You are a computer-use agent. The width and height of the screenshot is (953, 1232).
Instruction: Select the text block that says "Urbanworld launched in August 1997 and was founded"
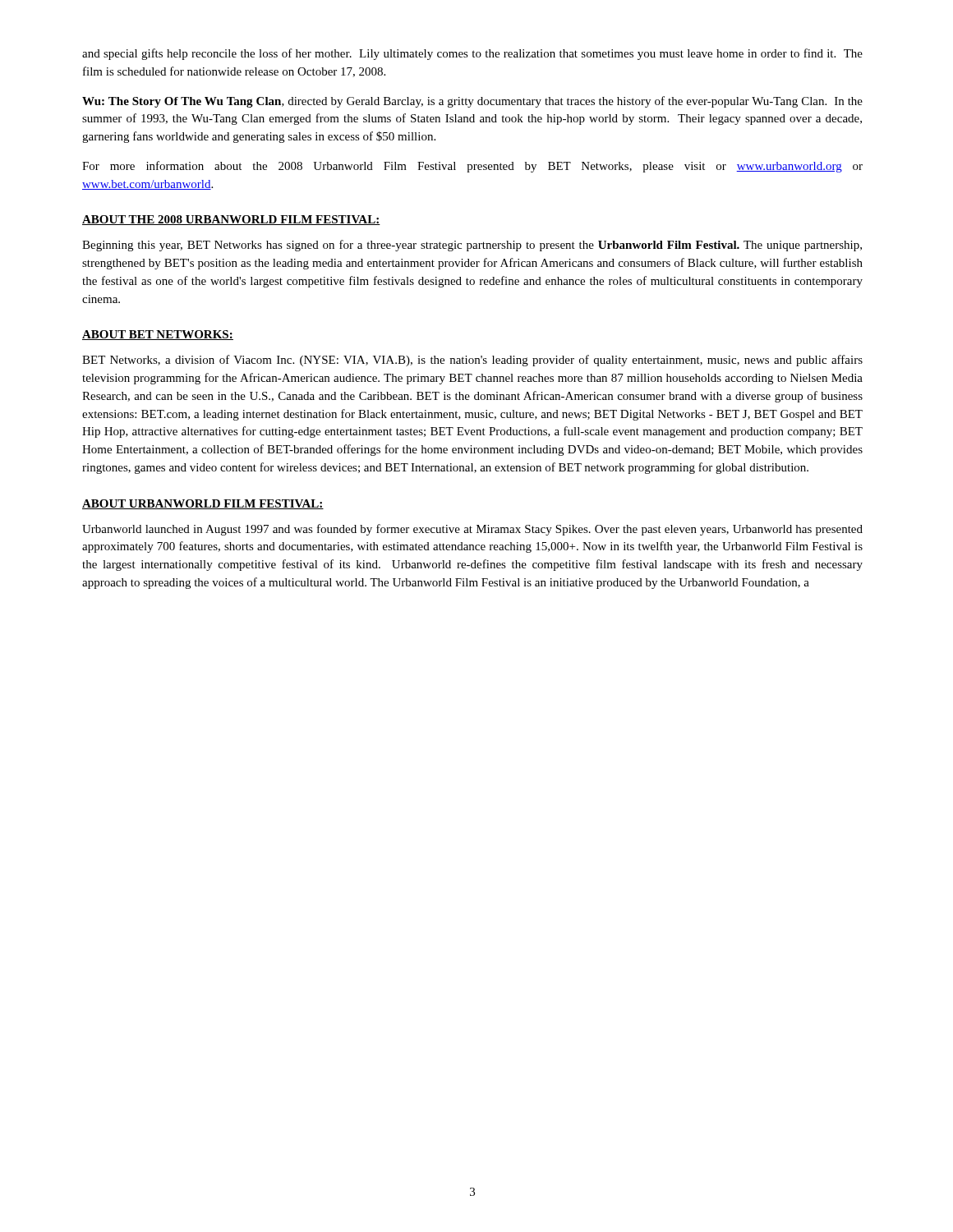click(x=472, y=555)
